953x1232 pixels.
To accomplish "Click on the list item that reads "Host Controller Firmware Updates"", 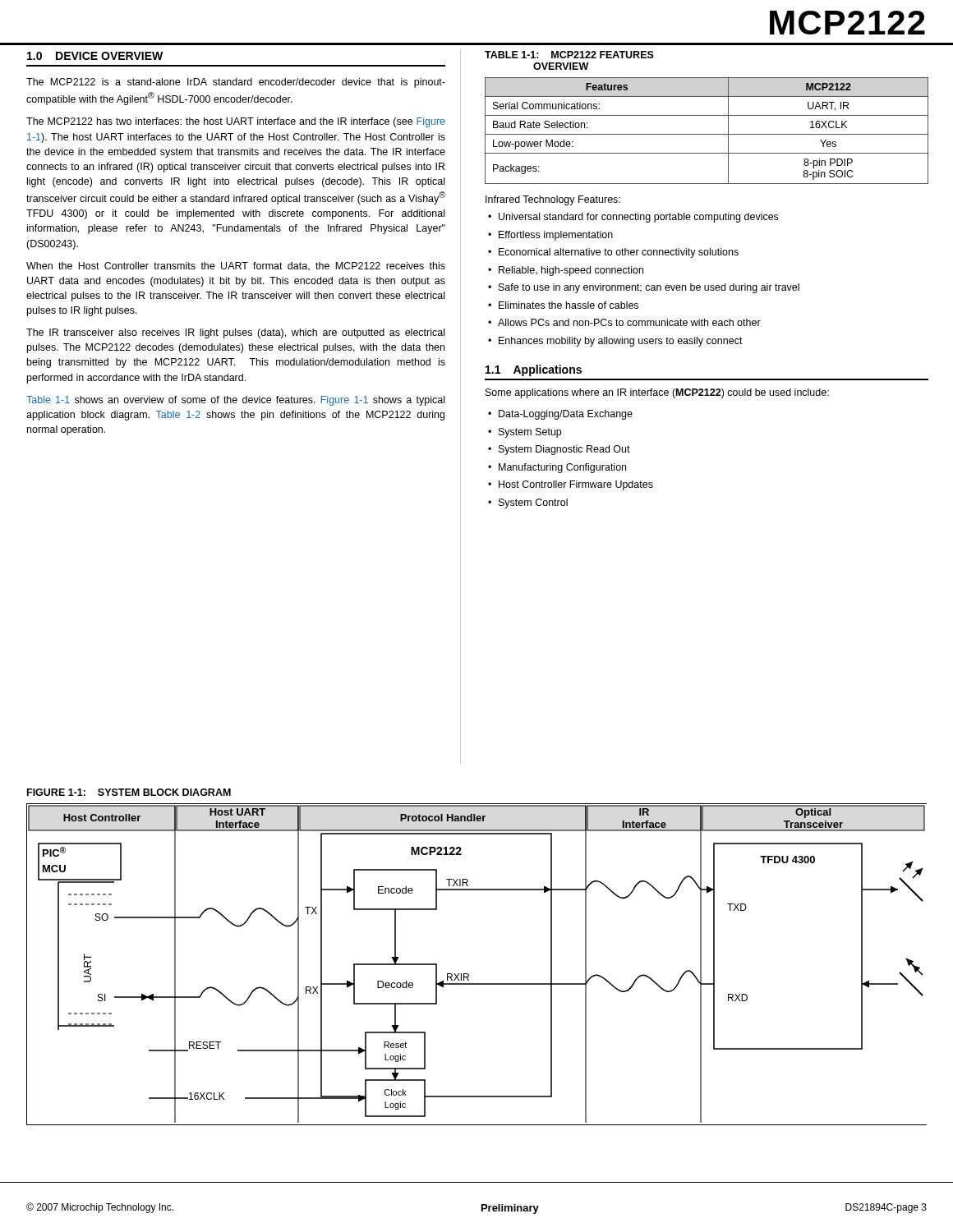I will (x=575, y=485).
